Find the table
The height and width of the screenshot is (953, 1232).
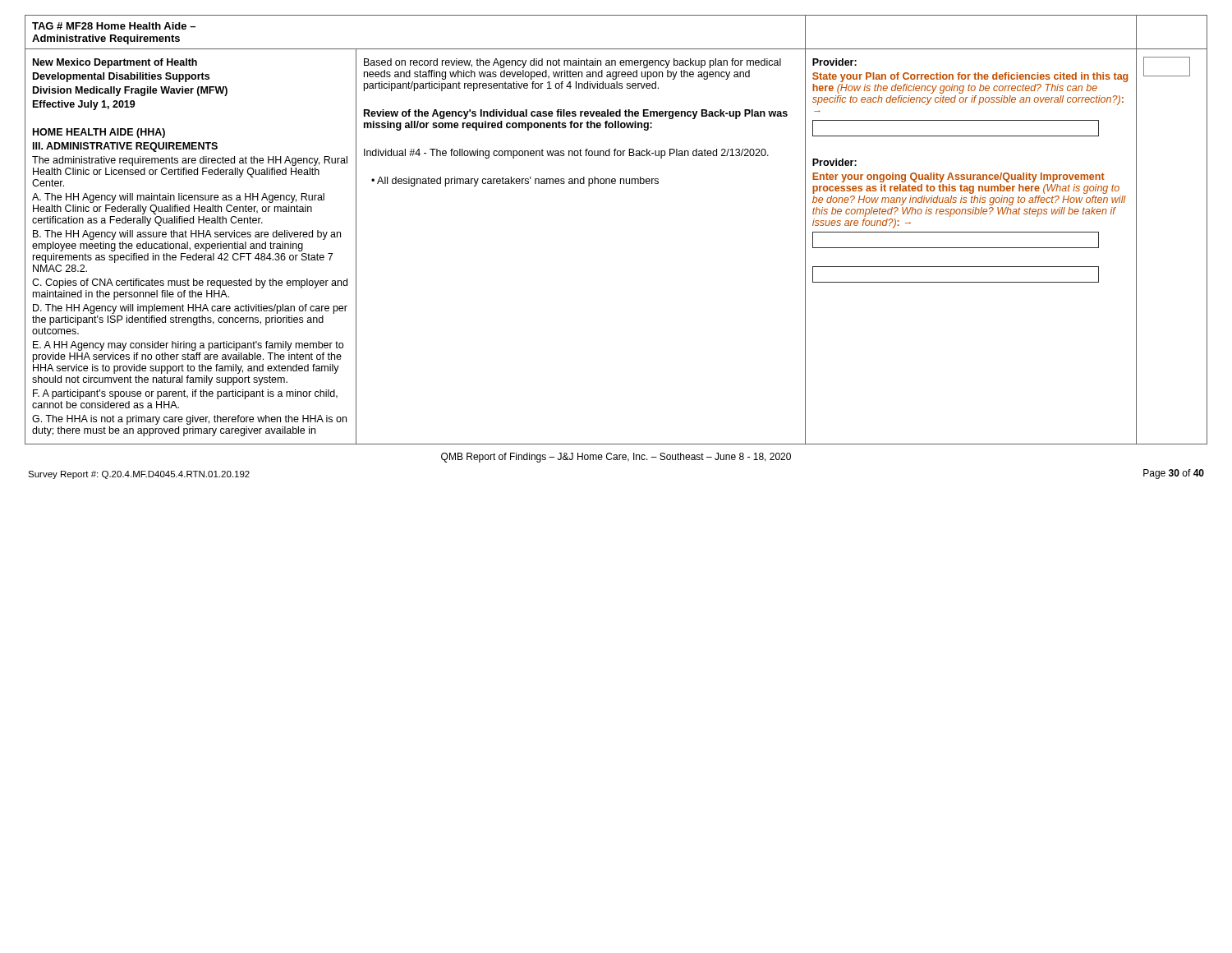pos(616,230)
